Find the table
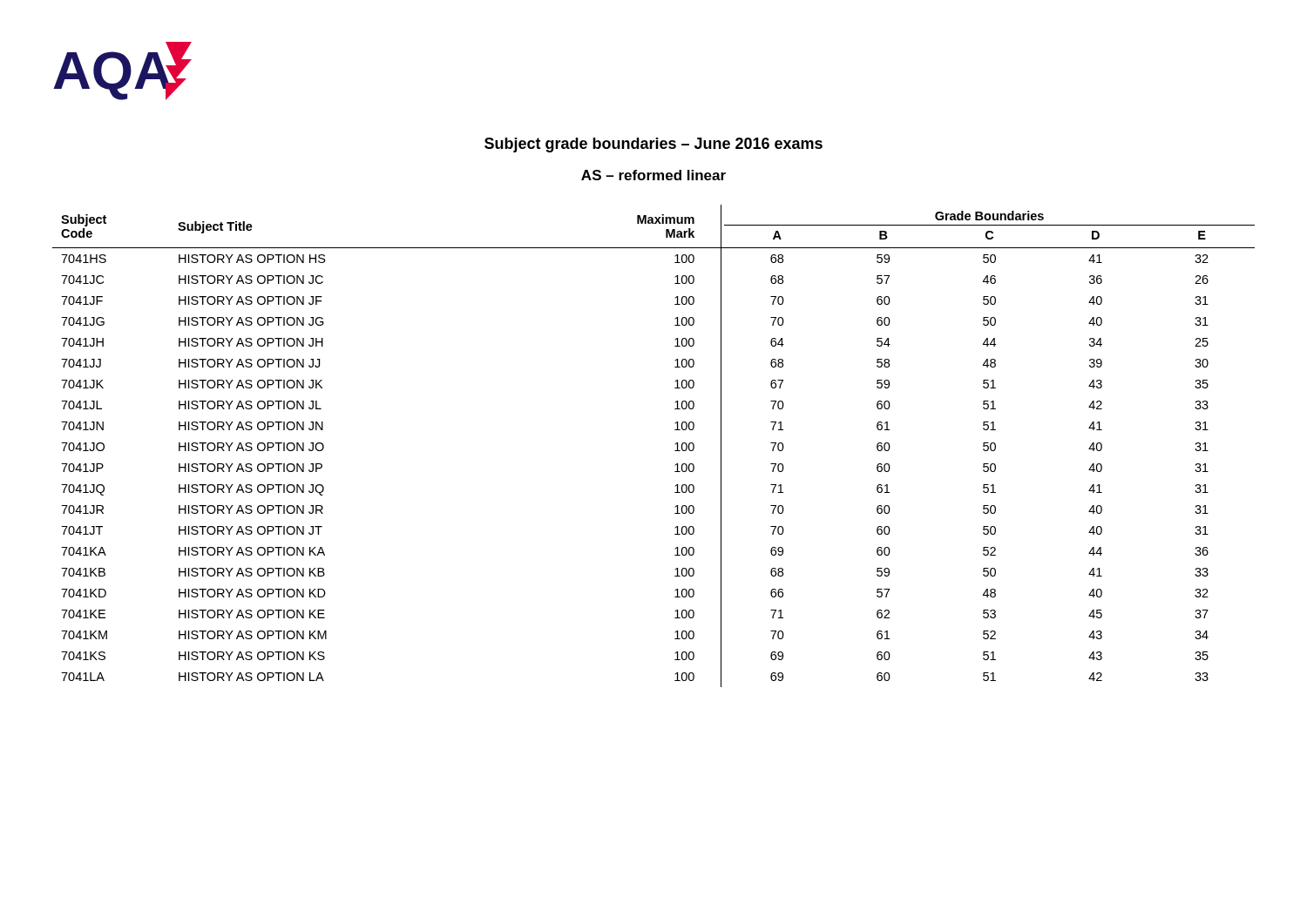The width and height of the screenshot is (1307, 924). [654, 446]
